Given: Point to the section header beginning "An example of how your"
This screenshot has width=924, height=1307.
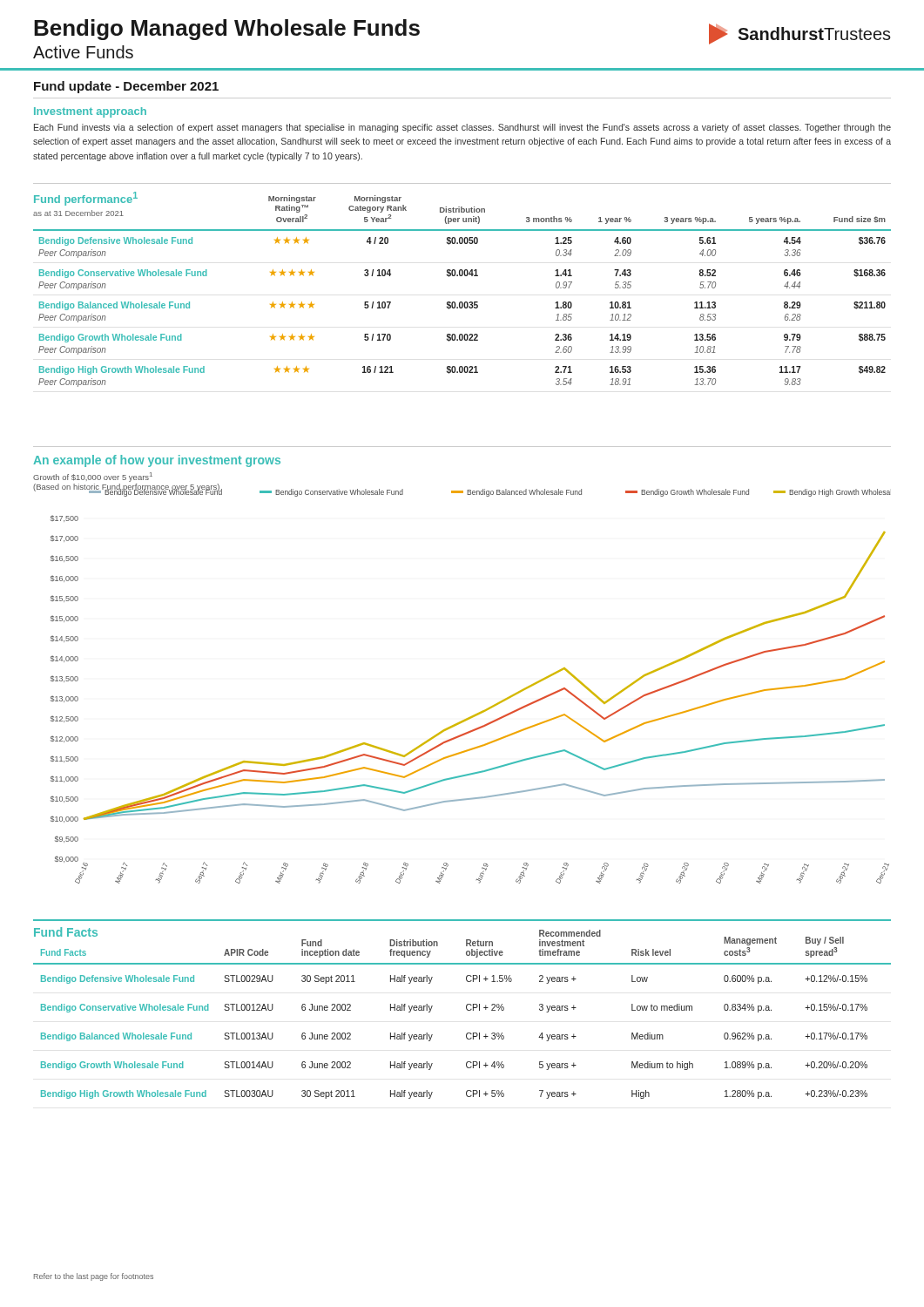Looking at the screenshot, I should click(x=157, y=460).
